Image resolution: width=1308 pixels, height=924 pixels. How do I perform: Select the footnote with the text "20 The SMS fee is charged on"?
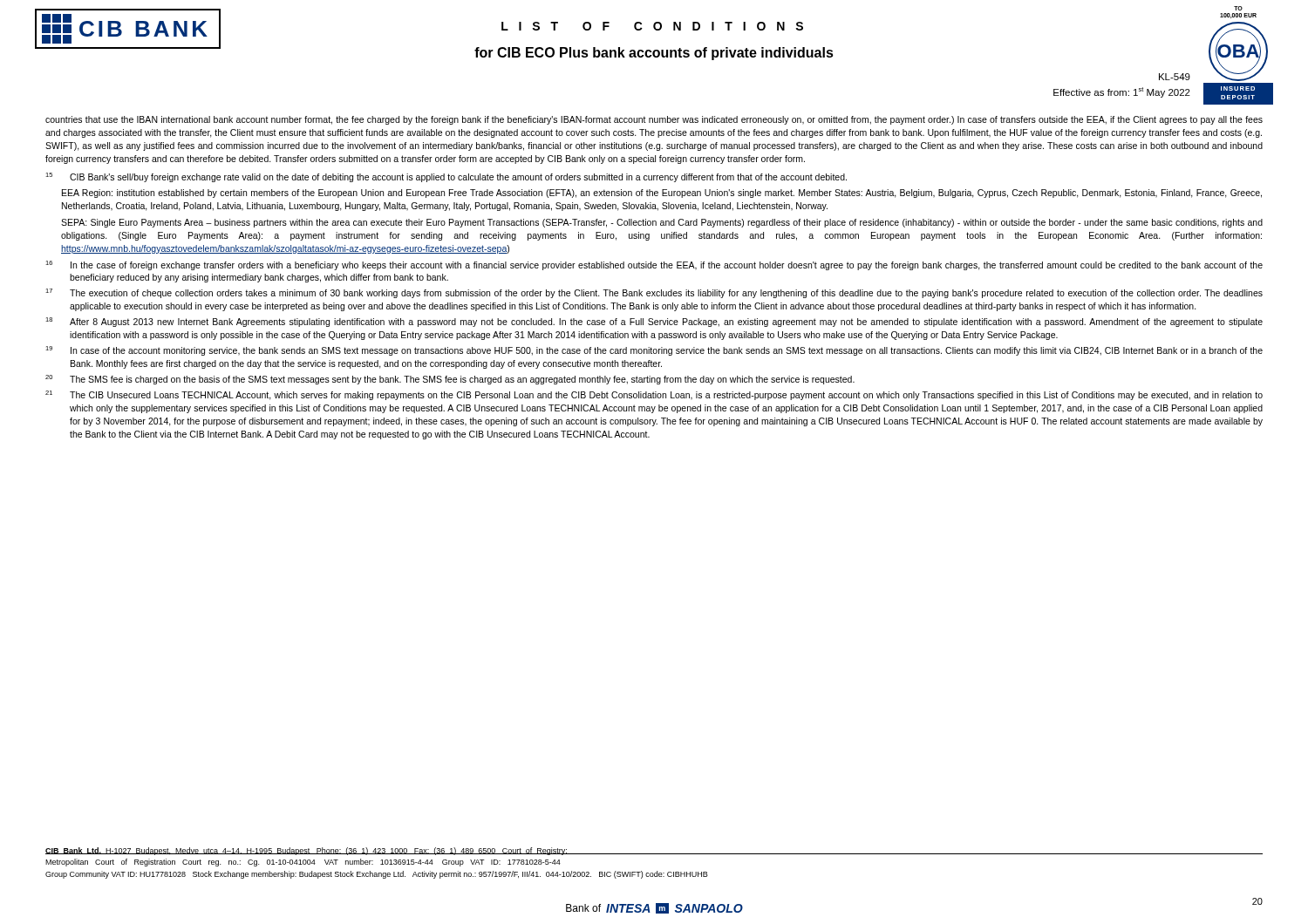(x=654, y=380)
